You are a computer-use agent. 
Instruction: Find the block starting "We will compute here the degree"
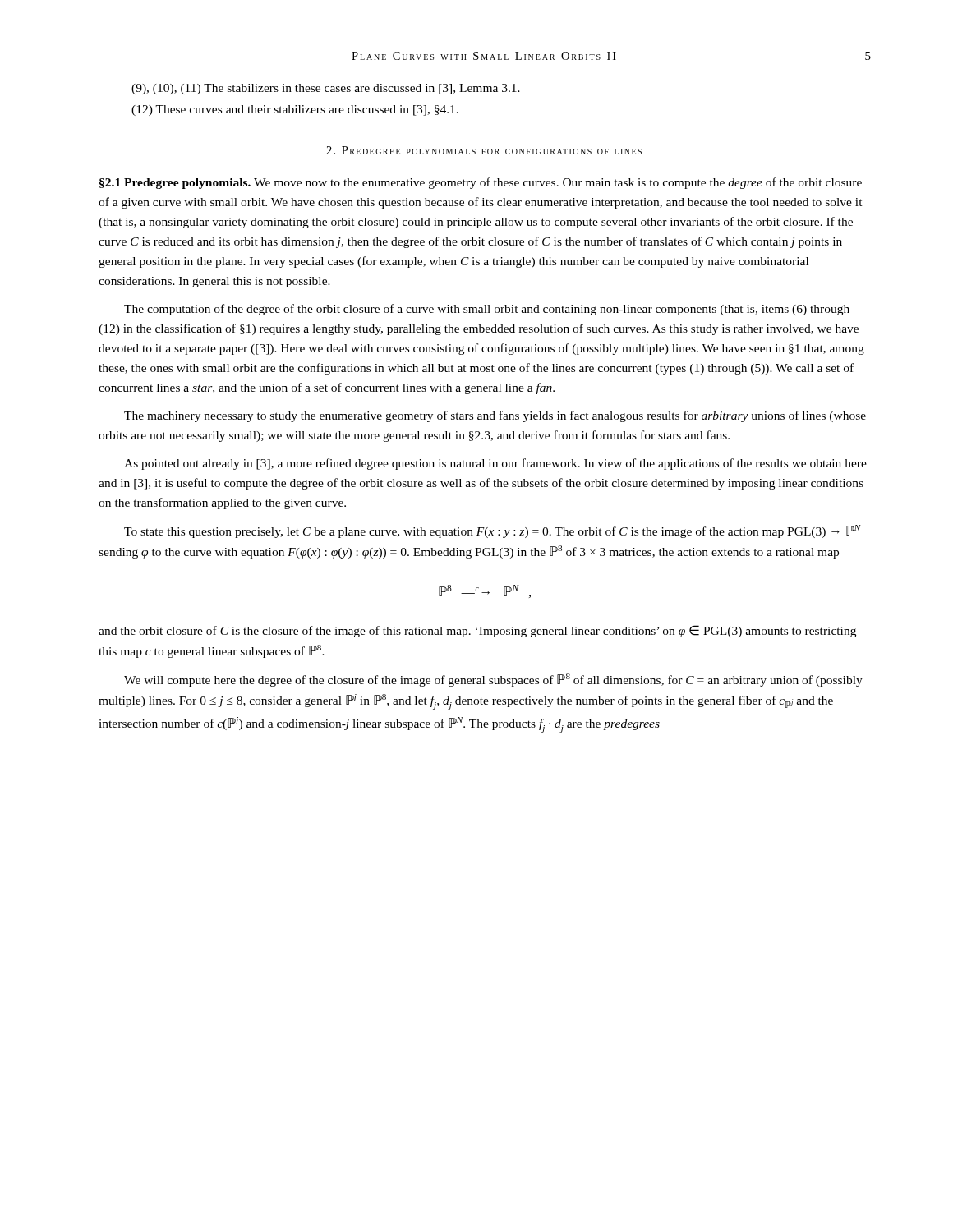point(485,702)
